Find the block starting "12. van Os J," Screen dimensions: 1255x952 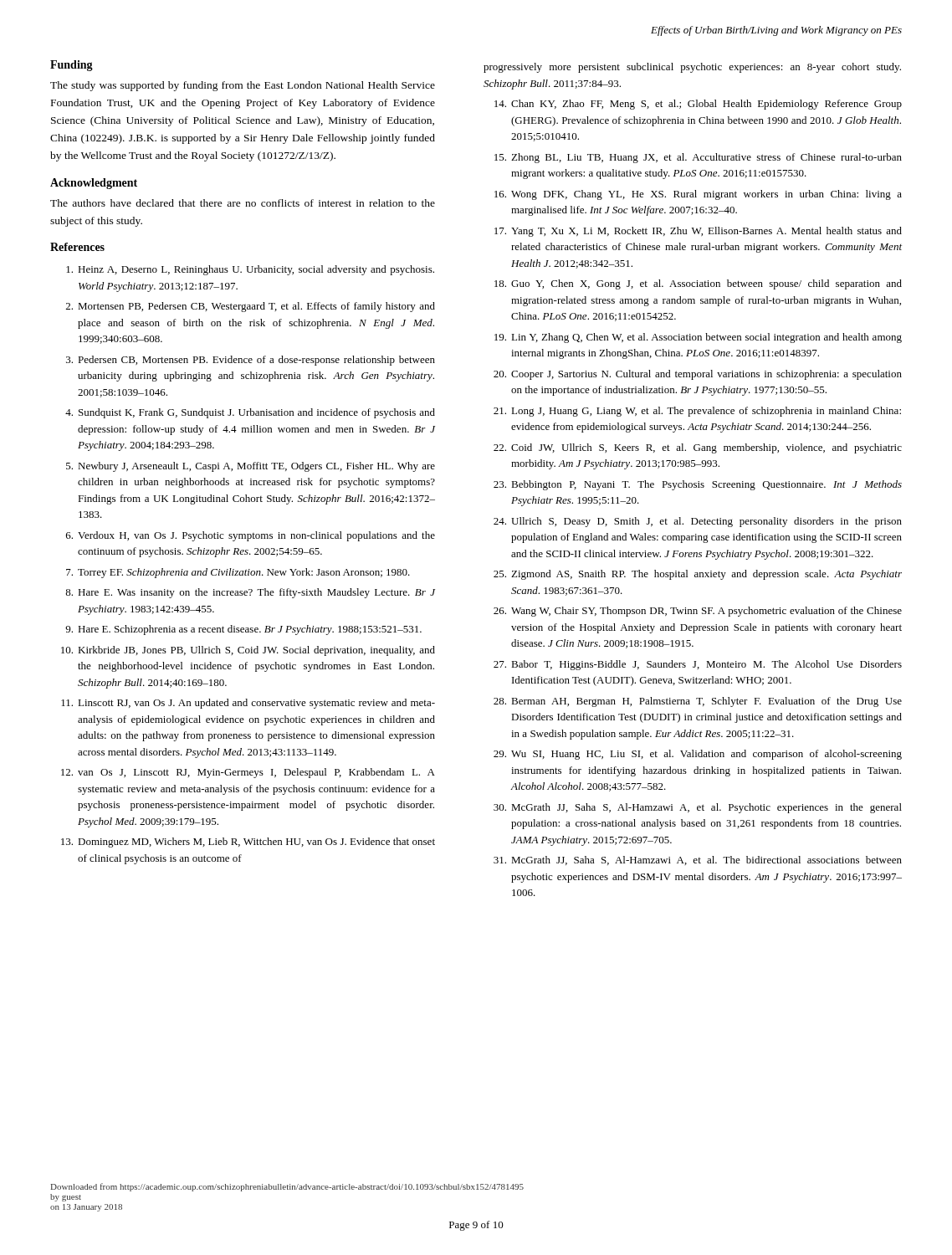click(243, 797)
